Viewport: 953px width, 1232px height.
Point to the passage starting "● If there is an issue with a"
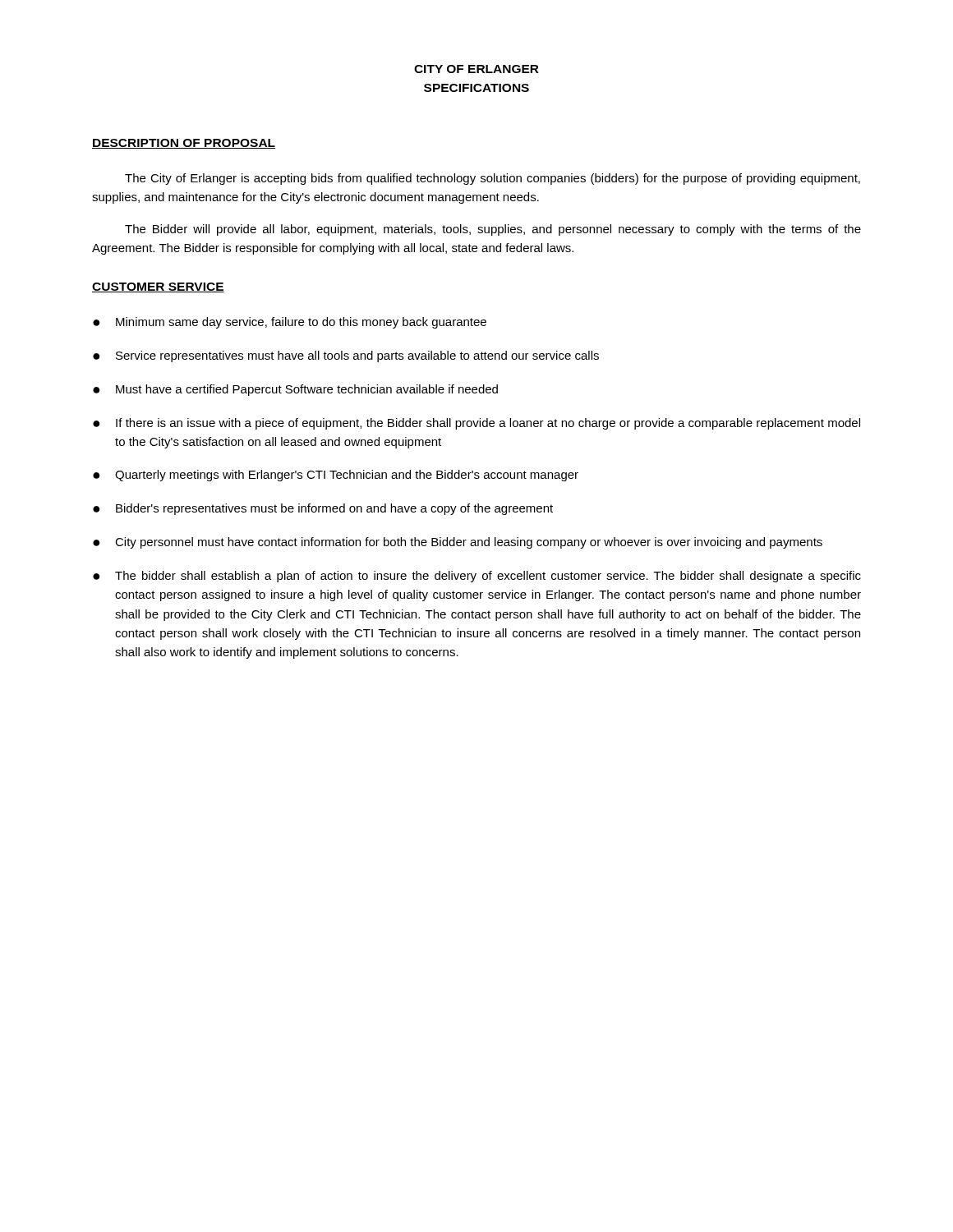[x=476, y=432]
